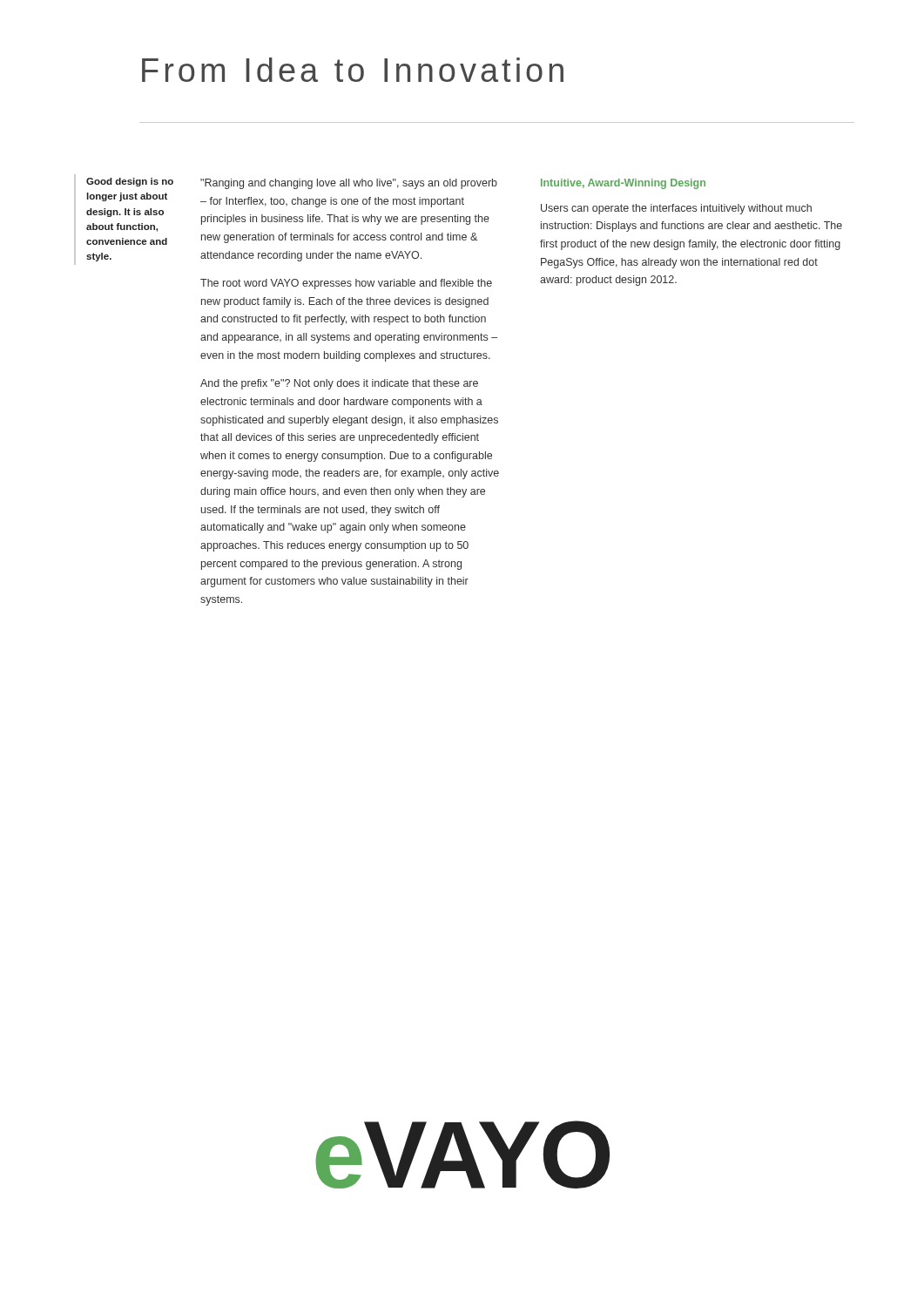Select the region starting "Good design is no longer"

pos(138,219)
